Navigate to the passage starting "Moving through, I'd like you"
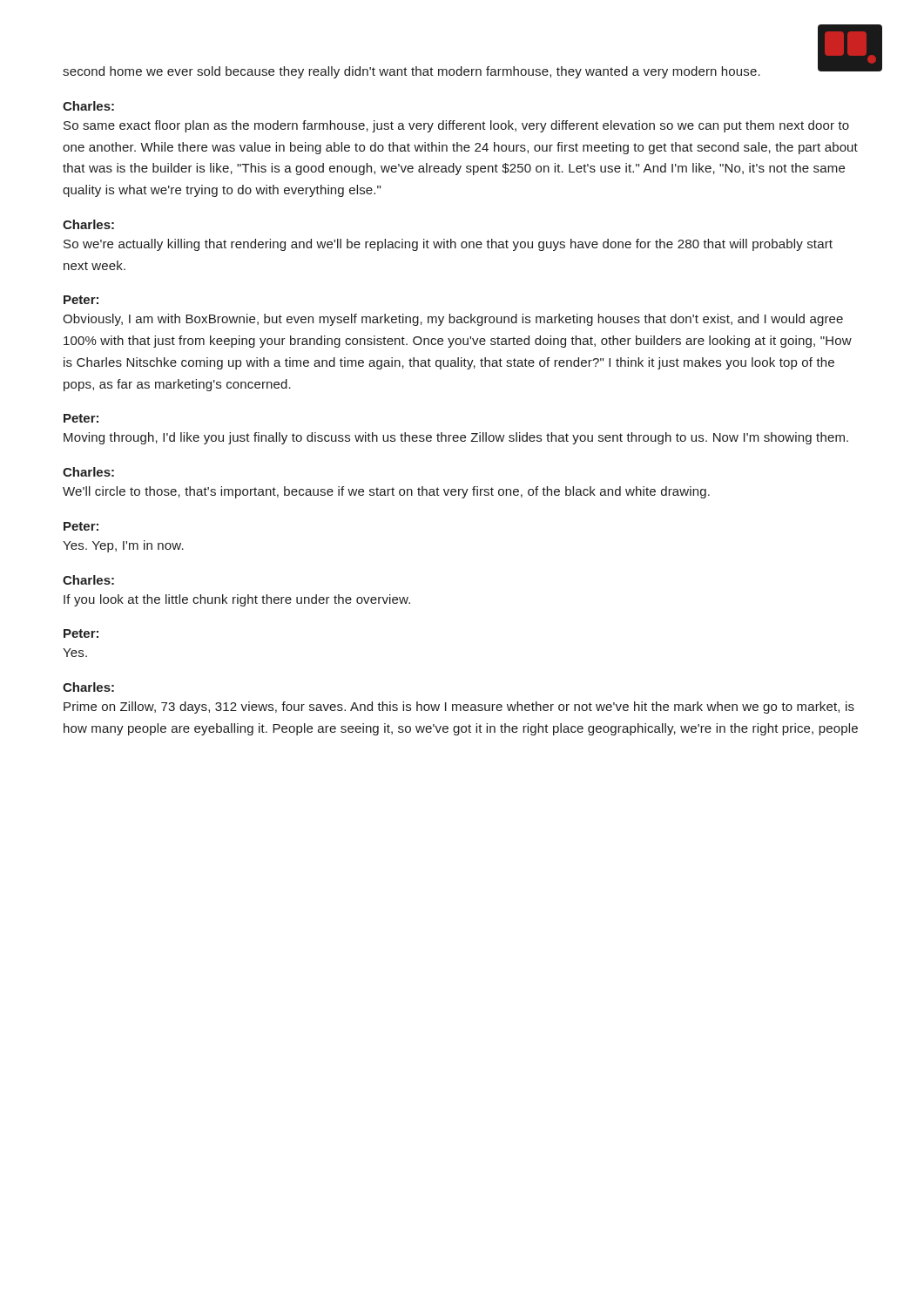Image resolution: width=924 pixels, height=1307 pixels. (x=456, y=437)
